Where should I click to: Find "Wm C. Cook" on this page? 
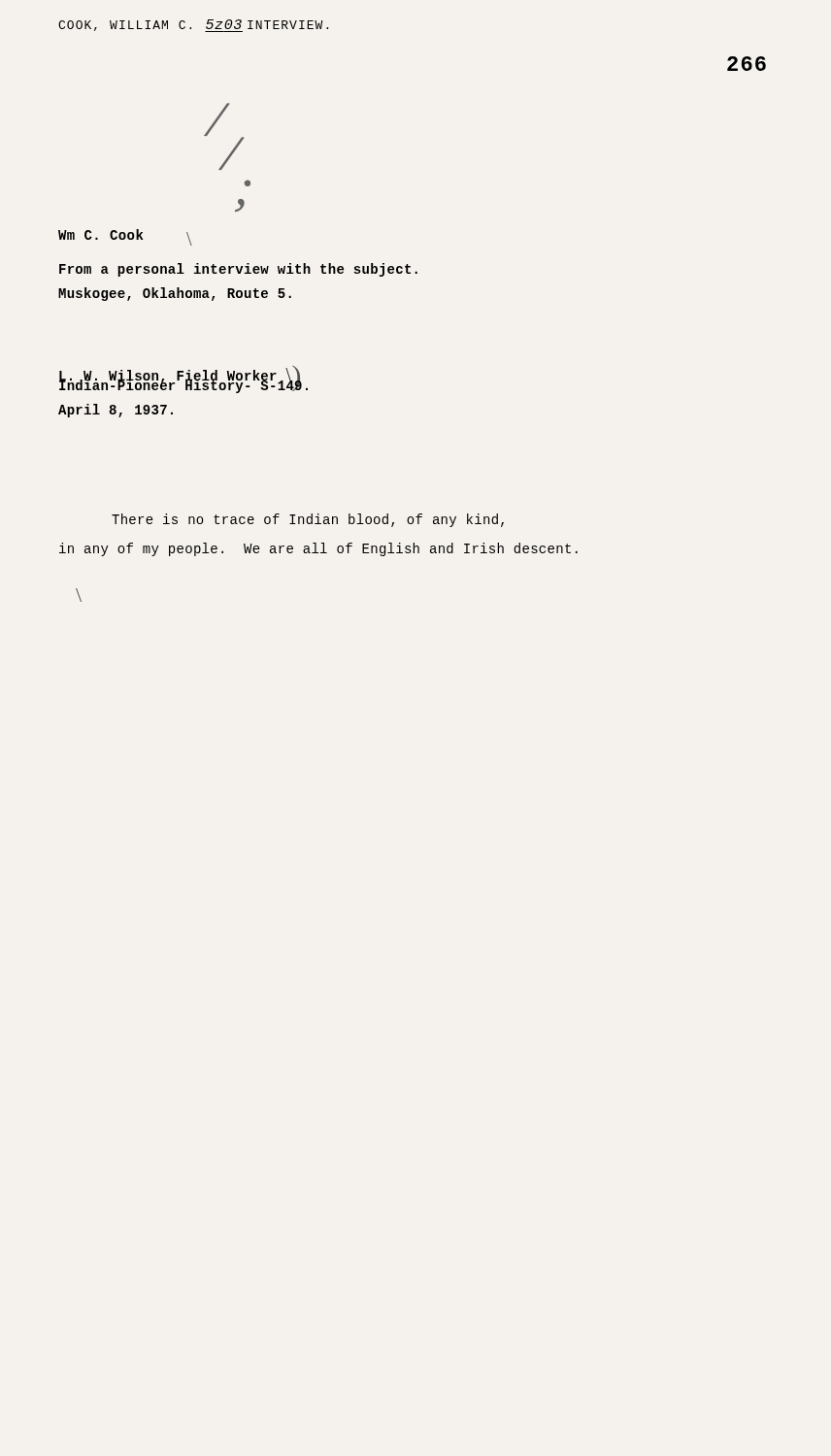101,236
